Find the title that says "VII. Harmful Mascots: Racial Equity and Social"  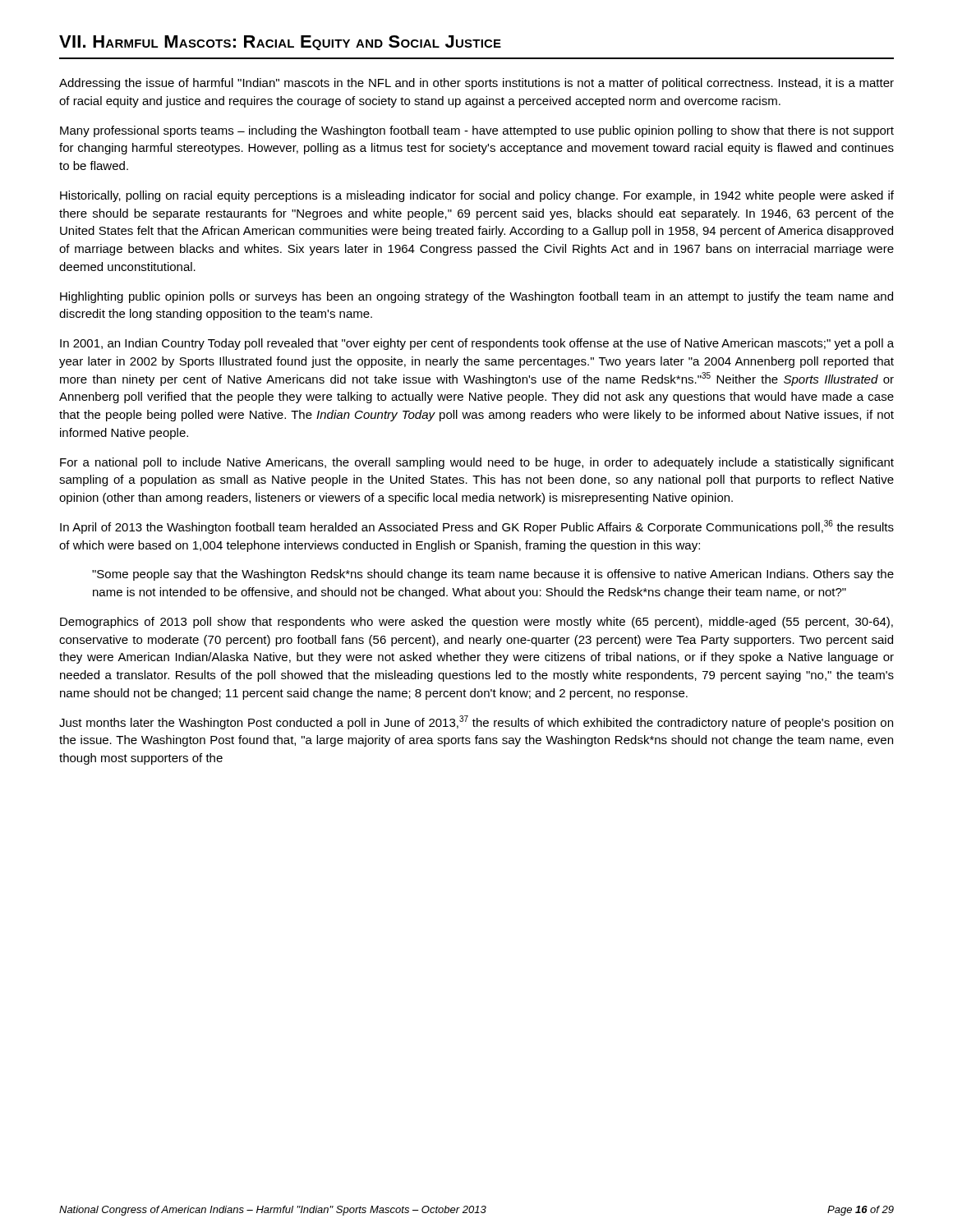pos(476,42)
